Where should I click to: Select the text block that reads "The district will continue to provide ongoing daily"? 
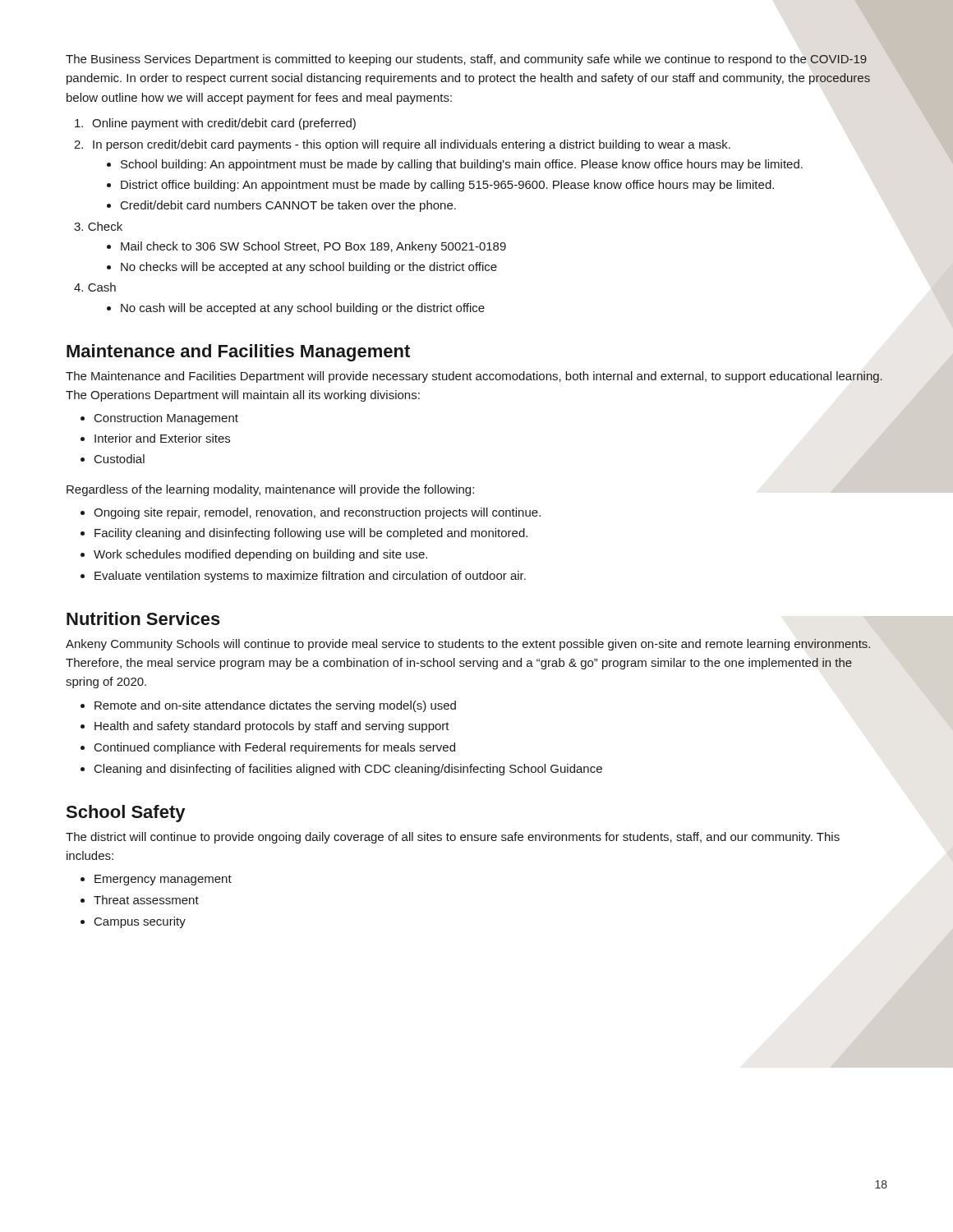pos(476,846)
